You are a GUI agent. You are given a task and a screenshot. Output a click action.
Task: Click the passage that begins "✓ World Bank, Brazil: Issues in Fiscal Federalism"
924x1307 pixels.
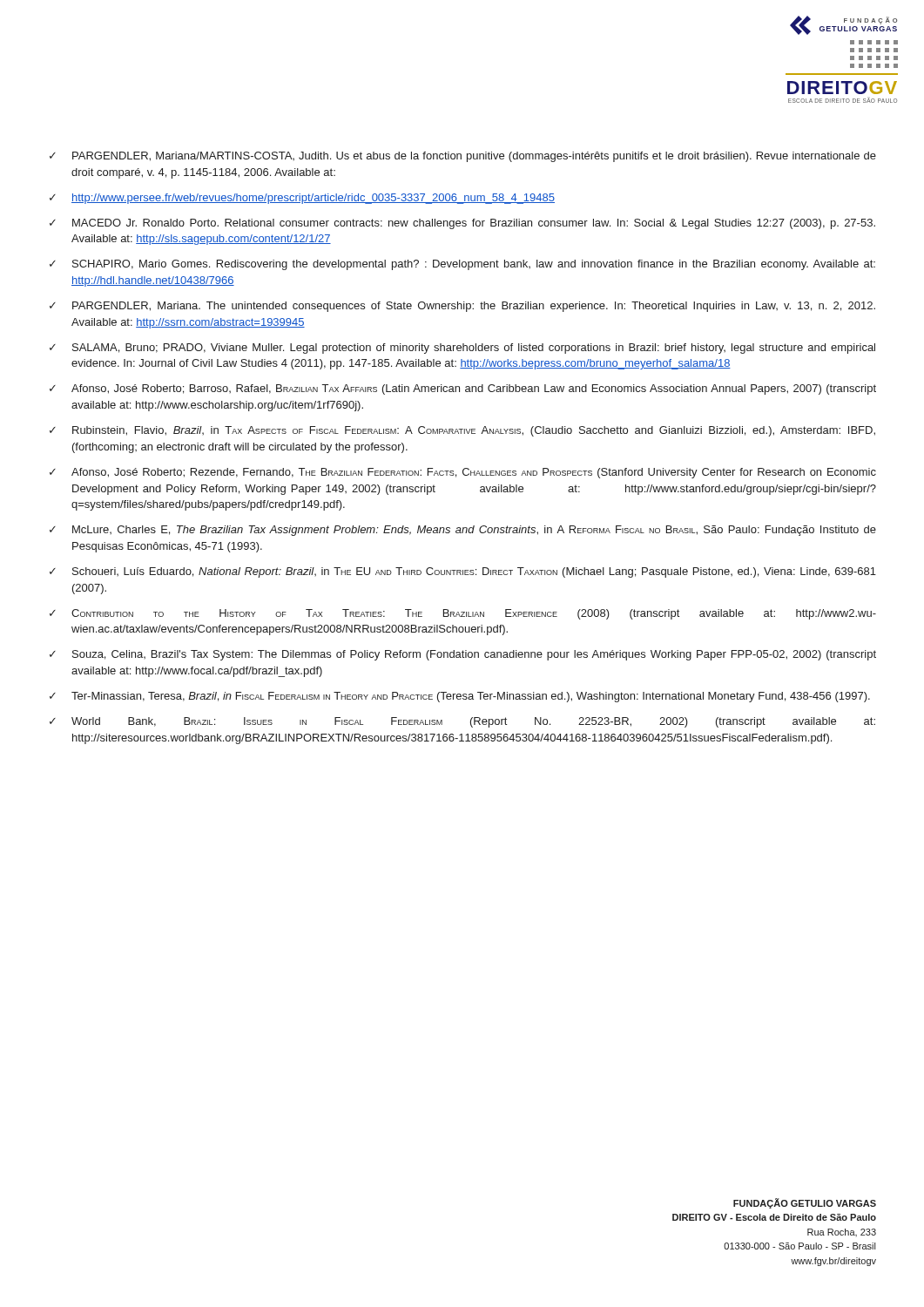click(462, 730)
